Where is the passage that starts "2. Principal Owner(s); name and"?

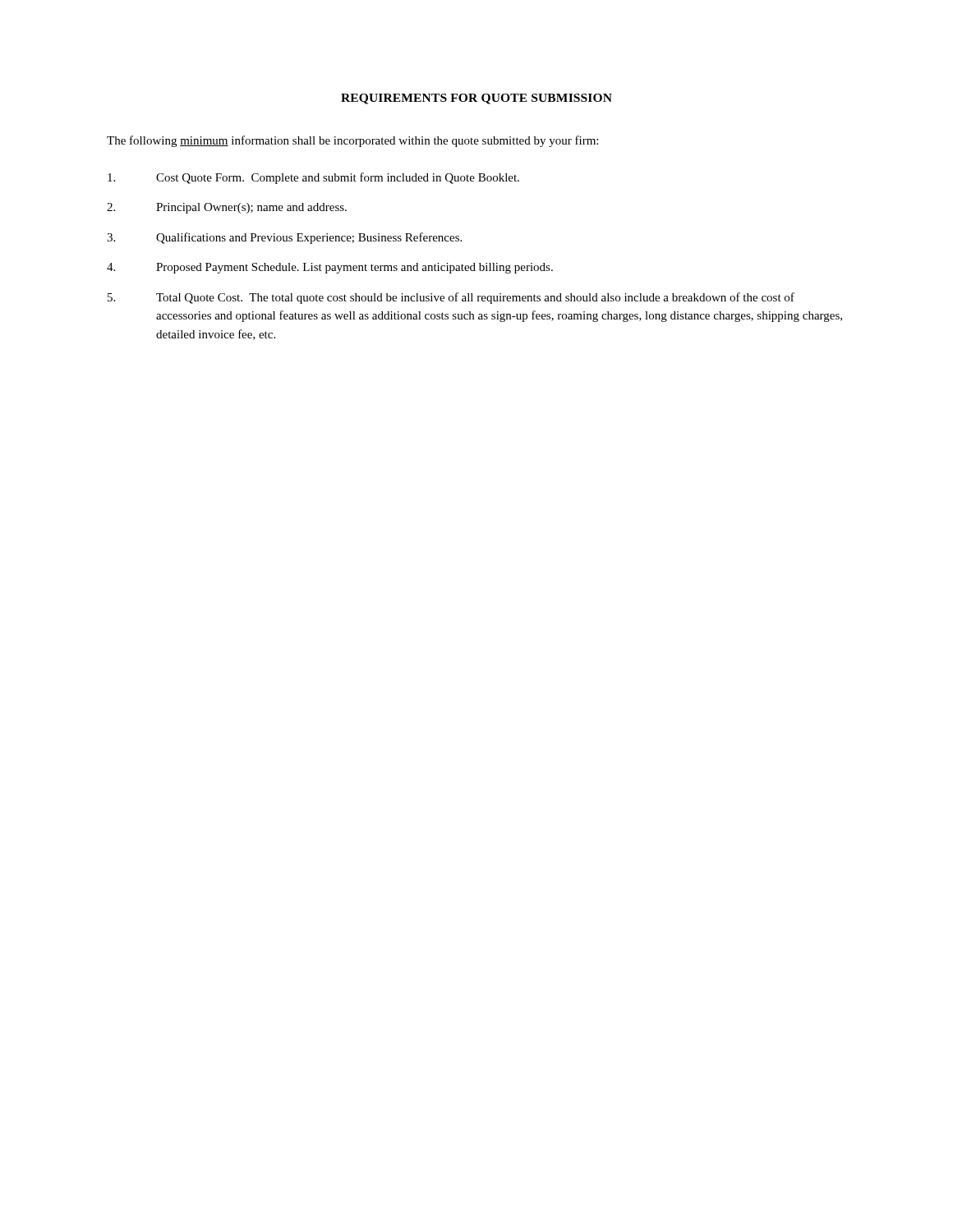point(227,208)
